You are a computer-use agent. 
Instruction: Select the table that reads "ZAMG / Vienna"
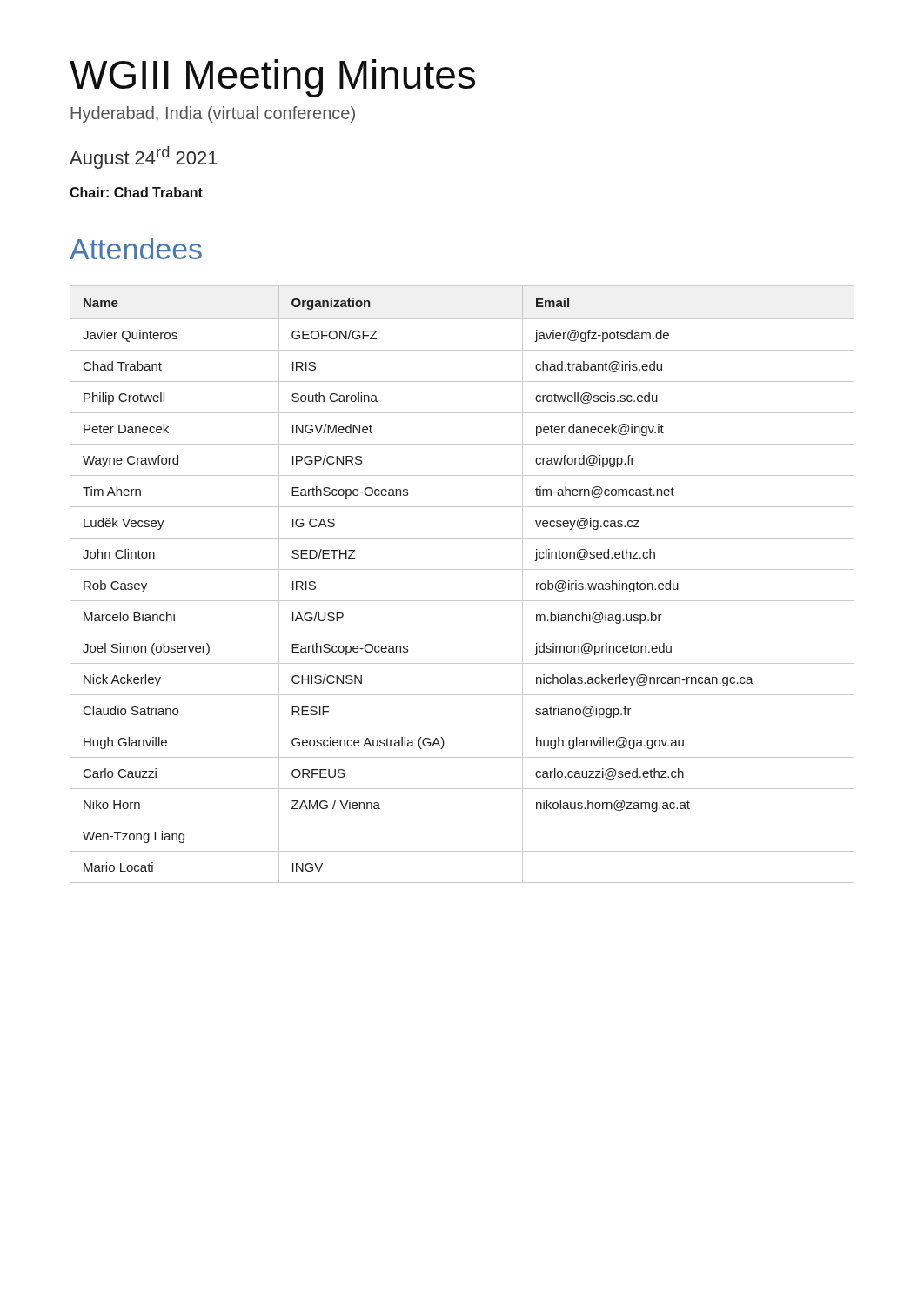[x=462, y=584]
